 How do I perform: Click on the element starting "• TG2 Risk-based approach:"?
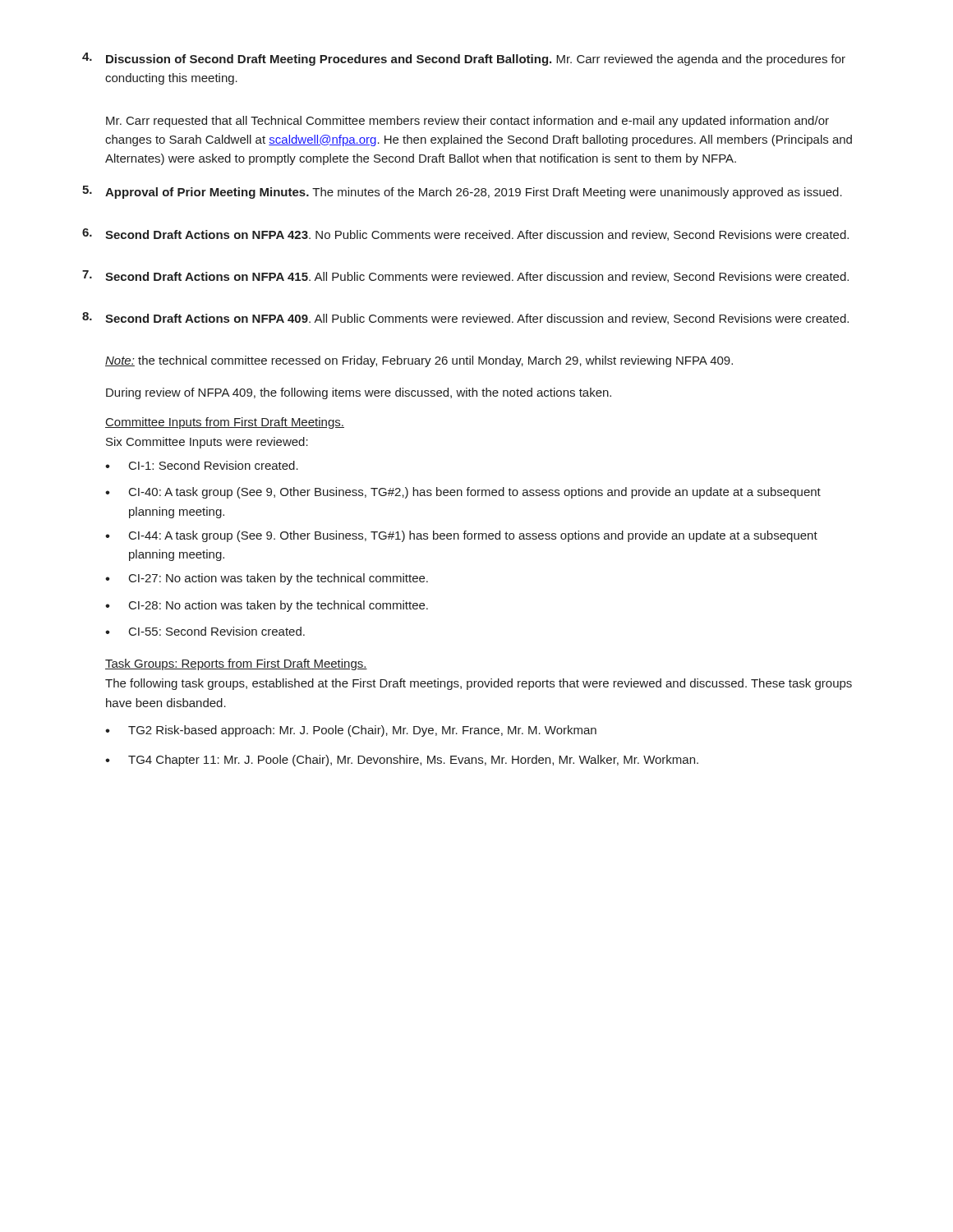351,731
